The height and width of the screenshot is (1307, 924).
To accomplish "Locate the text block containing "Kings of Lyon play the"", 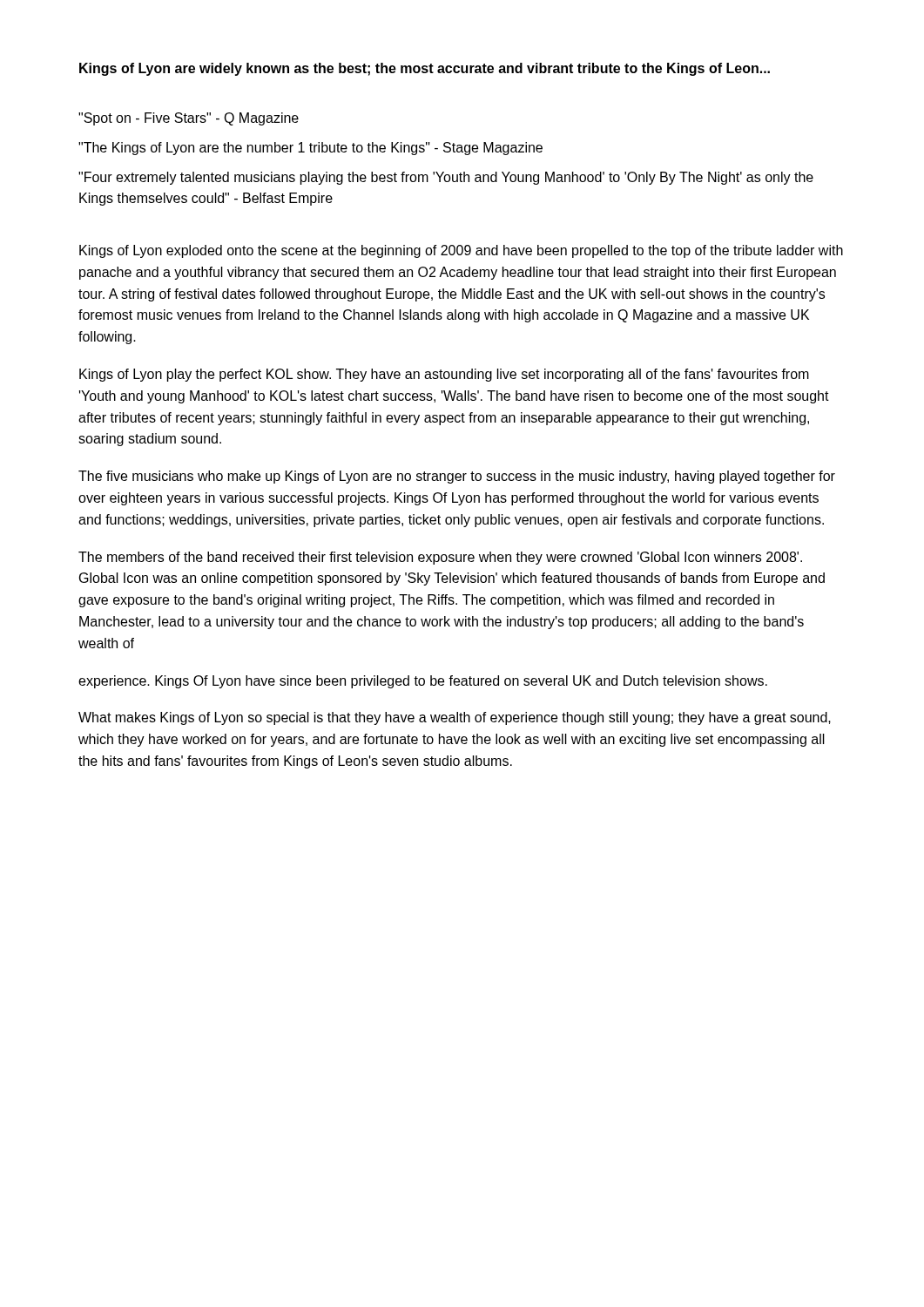I will point(453,407).
